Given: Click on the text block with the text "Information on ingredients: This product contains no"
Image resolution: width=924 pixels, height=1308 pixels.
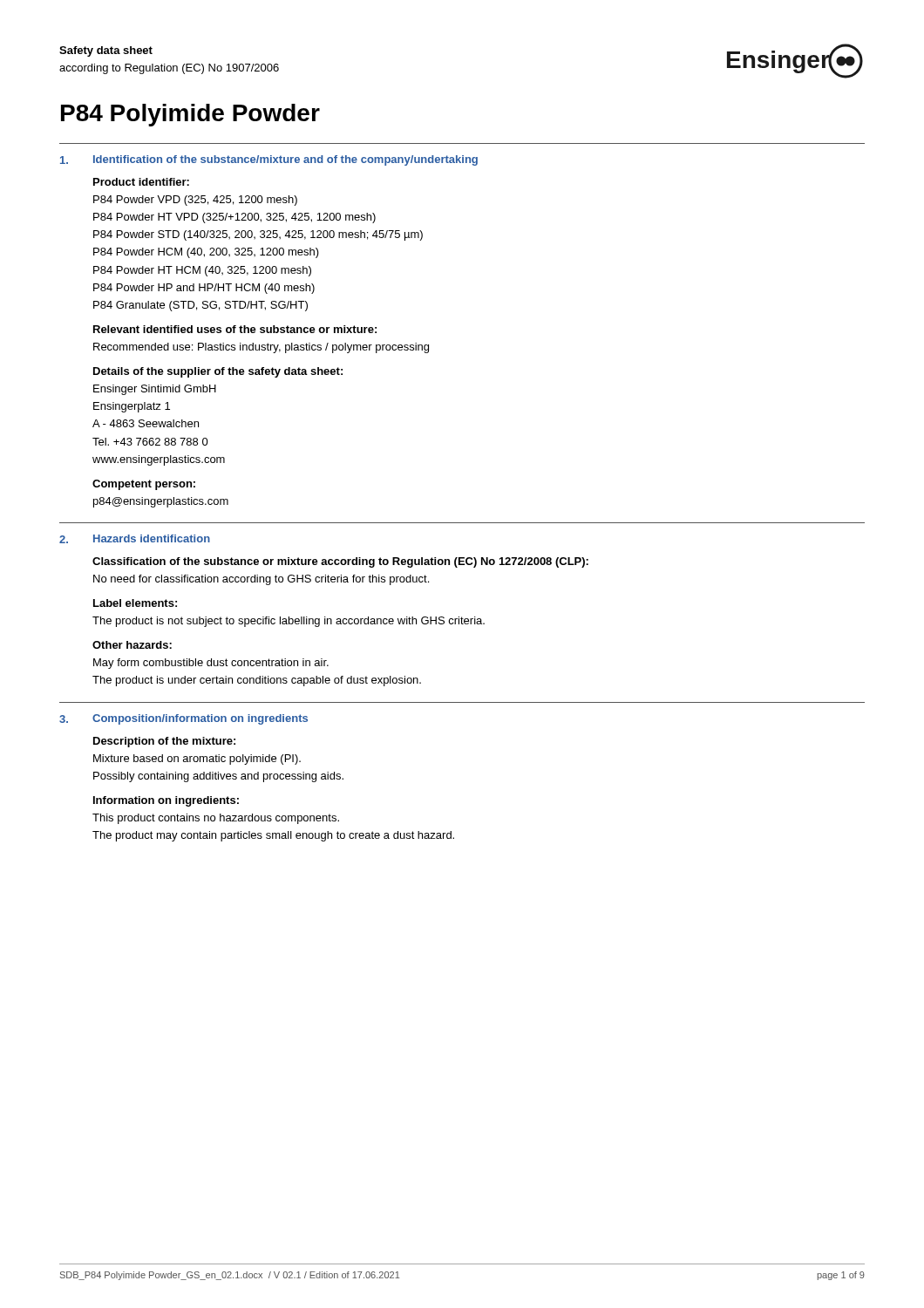Looking at the screenshot, I should pos(166,801).
